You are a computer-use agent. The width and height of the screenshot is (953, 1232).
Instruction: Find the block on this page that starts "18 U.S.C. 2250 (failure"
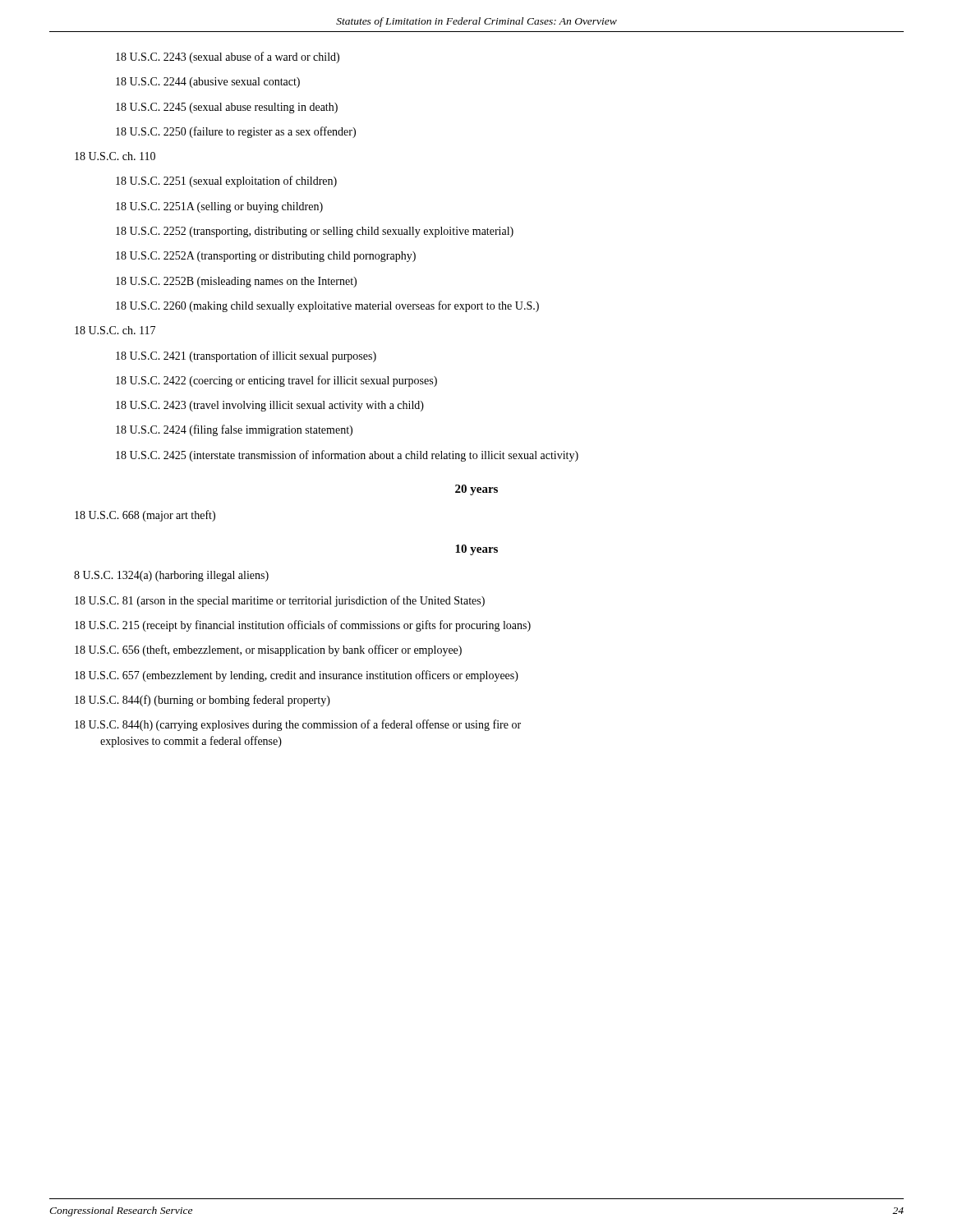click(x=236, y=132)
